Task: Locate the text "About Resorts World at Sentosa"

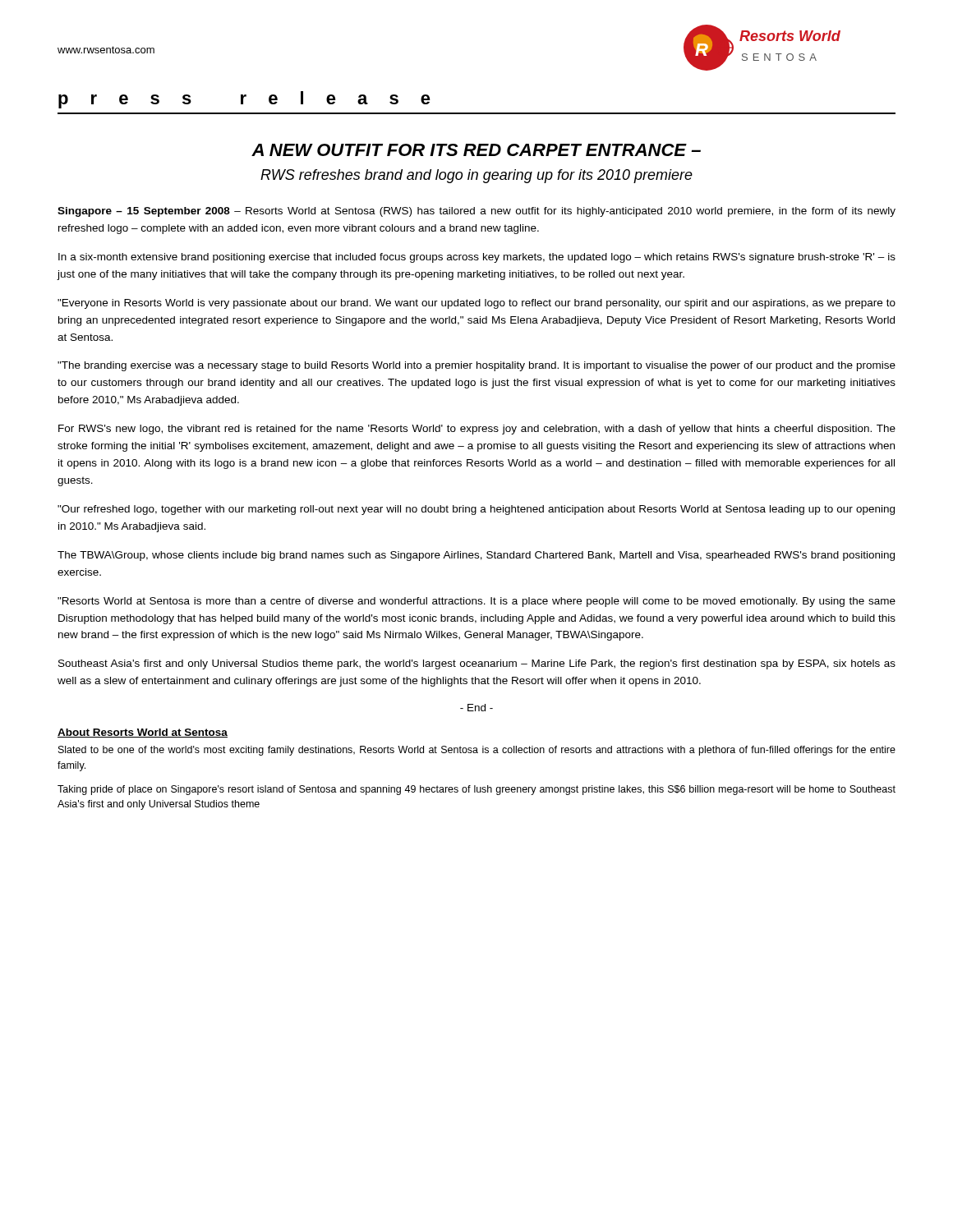Action: (x=142, y=732)
